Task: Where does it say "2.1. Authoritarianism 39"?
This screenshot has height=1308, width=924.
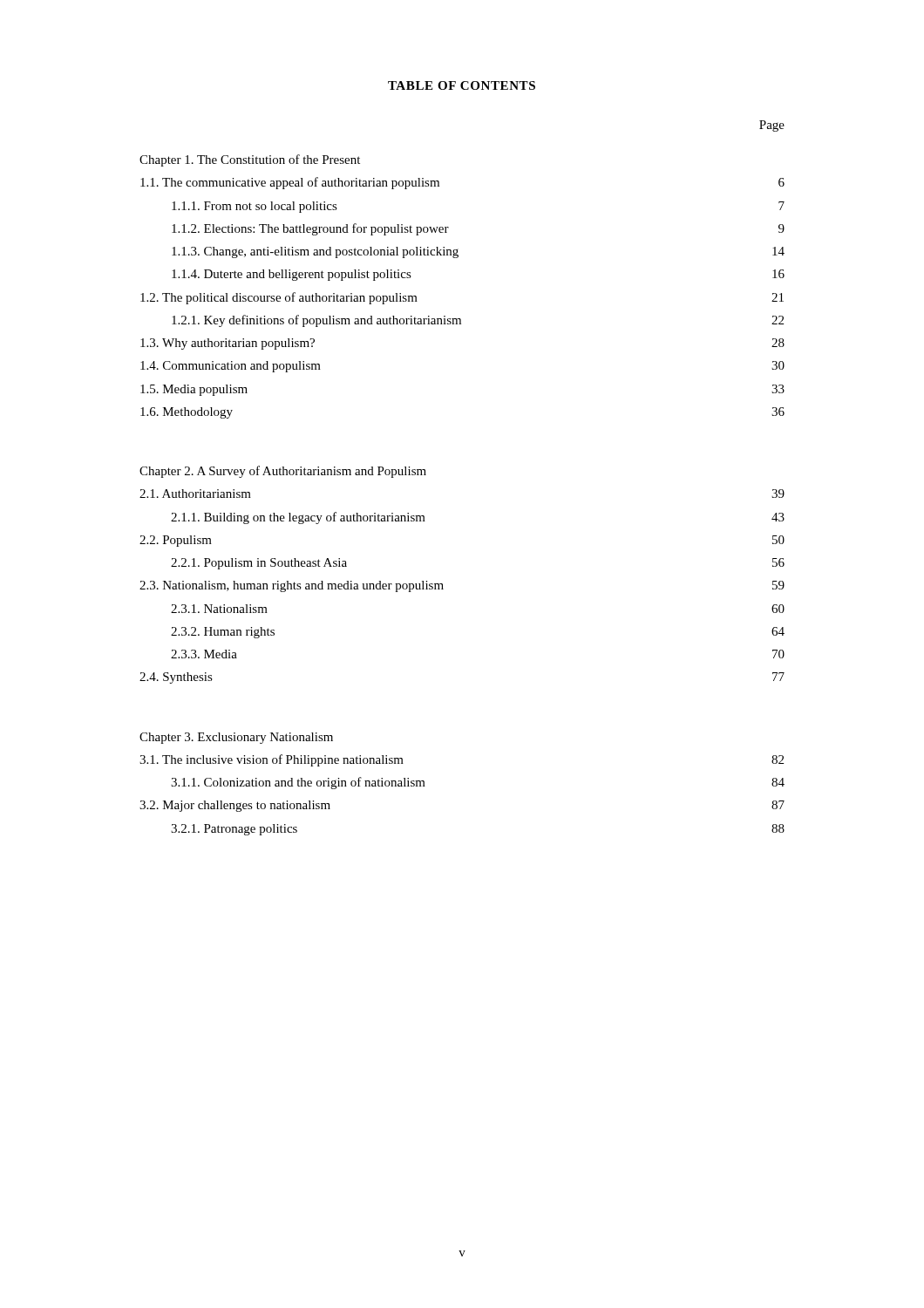Action: click(210, 493)
